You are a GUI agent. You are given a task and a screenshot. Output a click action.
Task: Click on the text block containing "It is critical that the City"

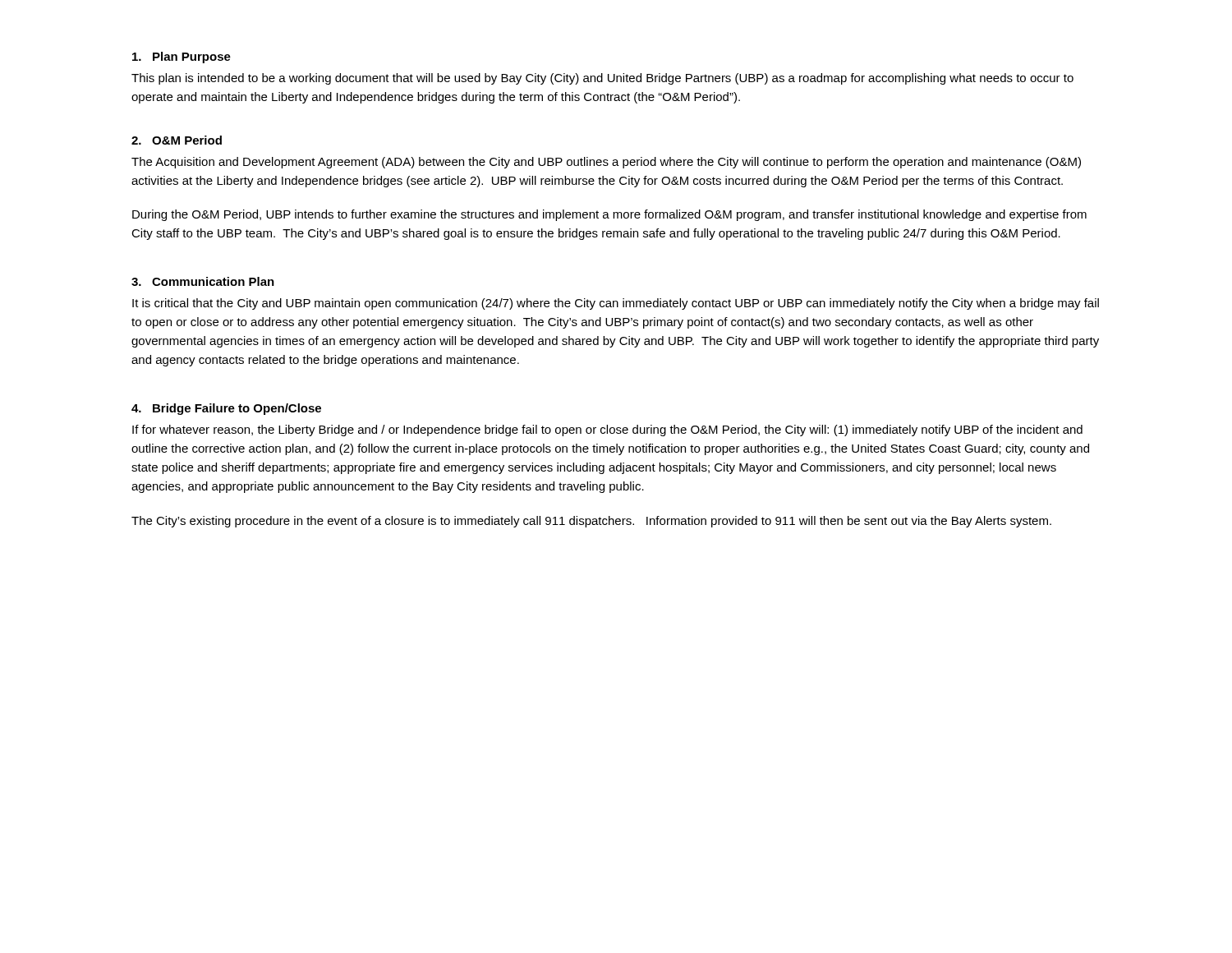[x=616, y=331]
